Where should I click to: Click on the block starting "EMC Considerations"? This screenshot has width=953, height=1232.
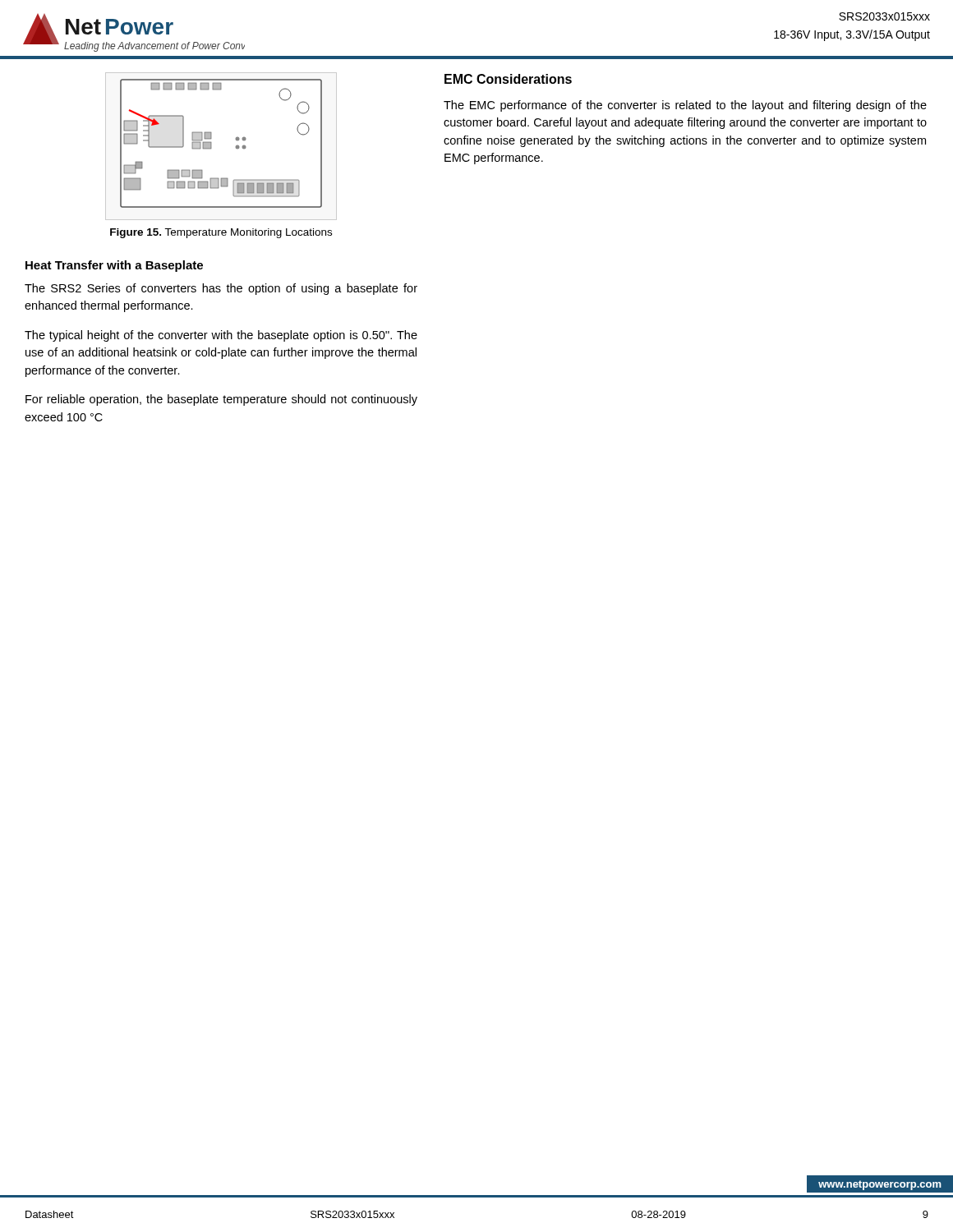(x=508, y=79)
